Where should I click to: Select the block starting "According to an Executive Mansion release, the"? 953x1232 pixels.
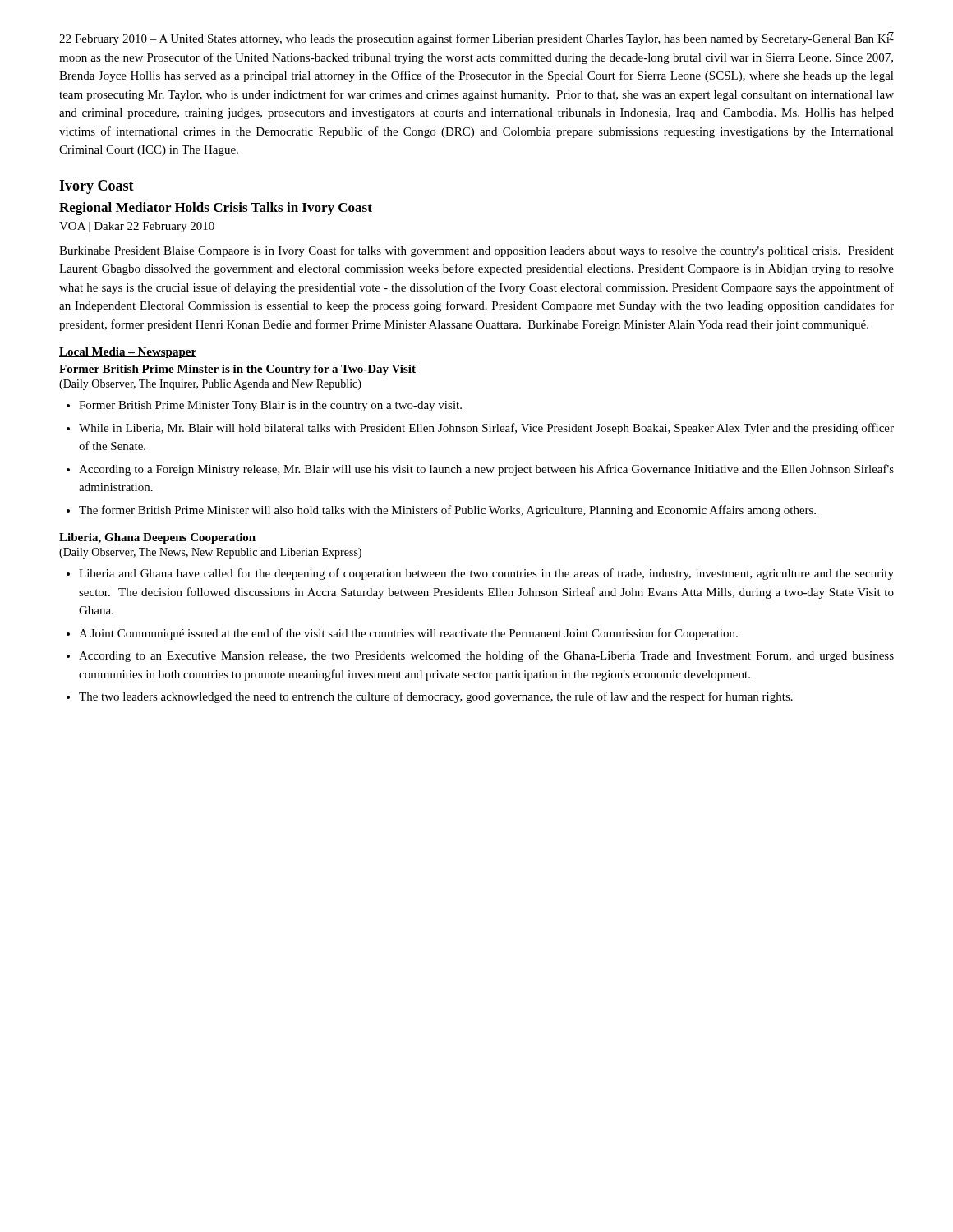point(486,665)
